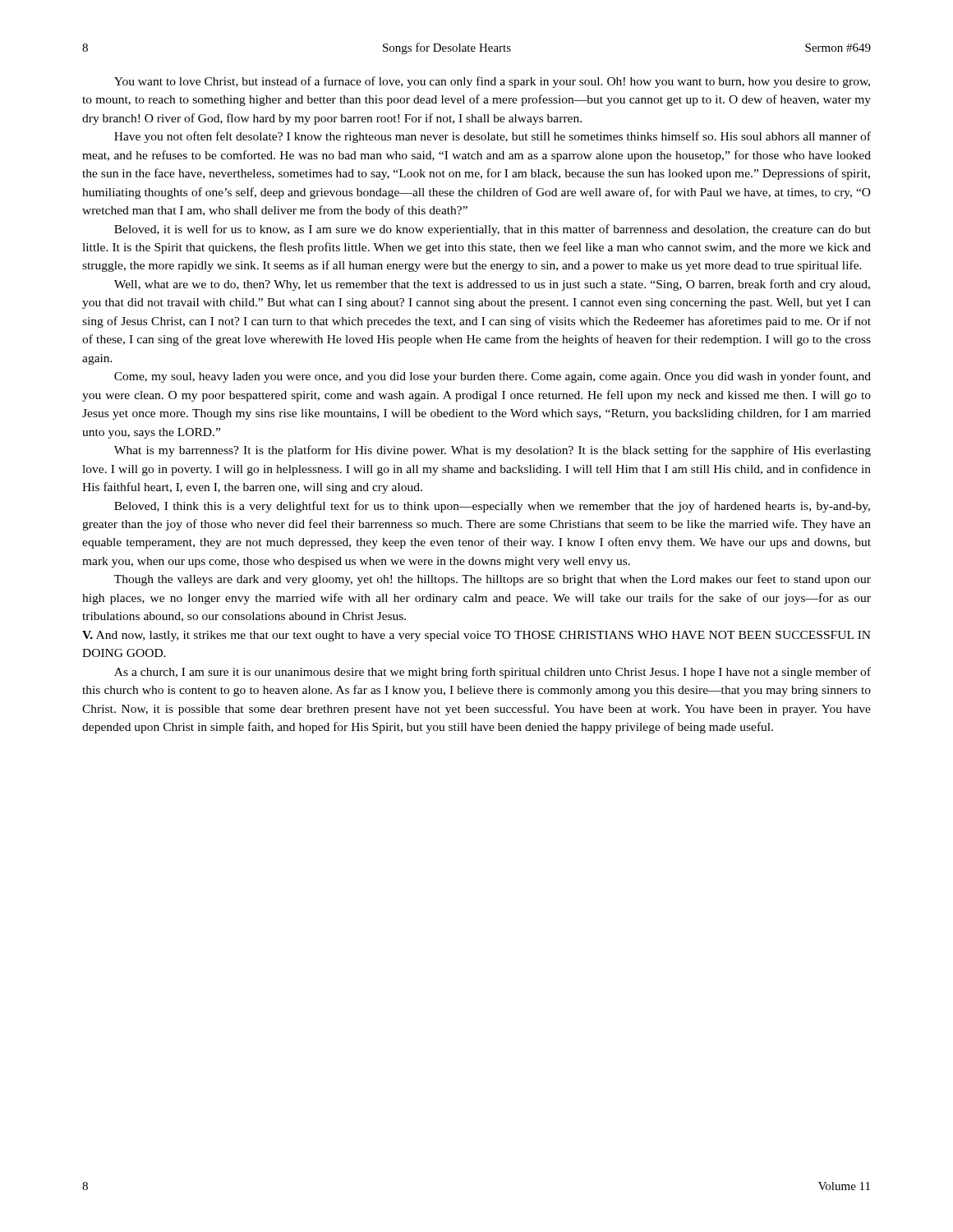Find the text block starting "Come, my soul,"
This screenshot has width=953, height=1232.
pos(476,404)
